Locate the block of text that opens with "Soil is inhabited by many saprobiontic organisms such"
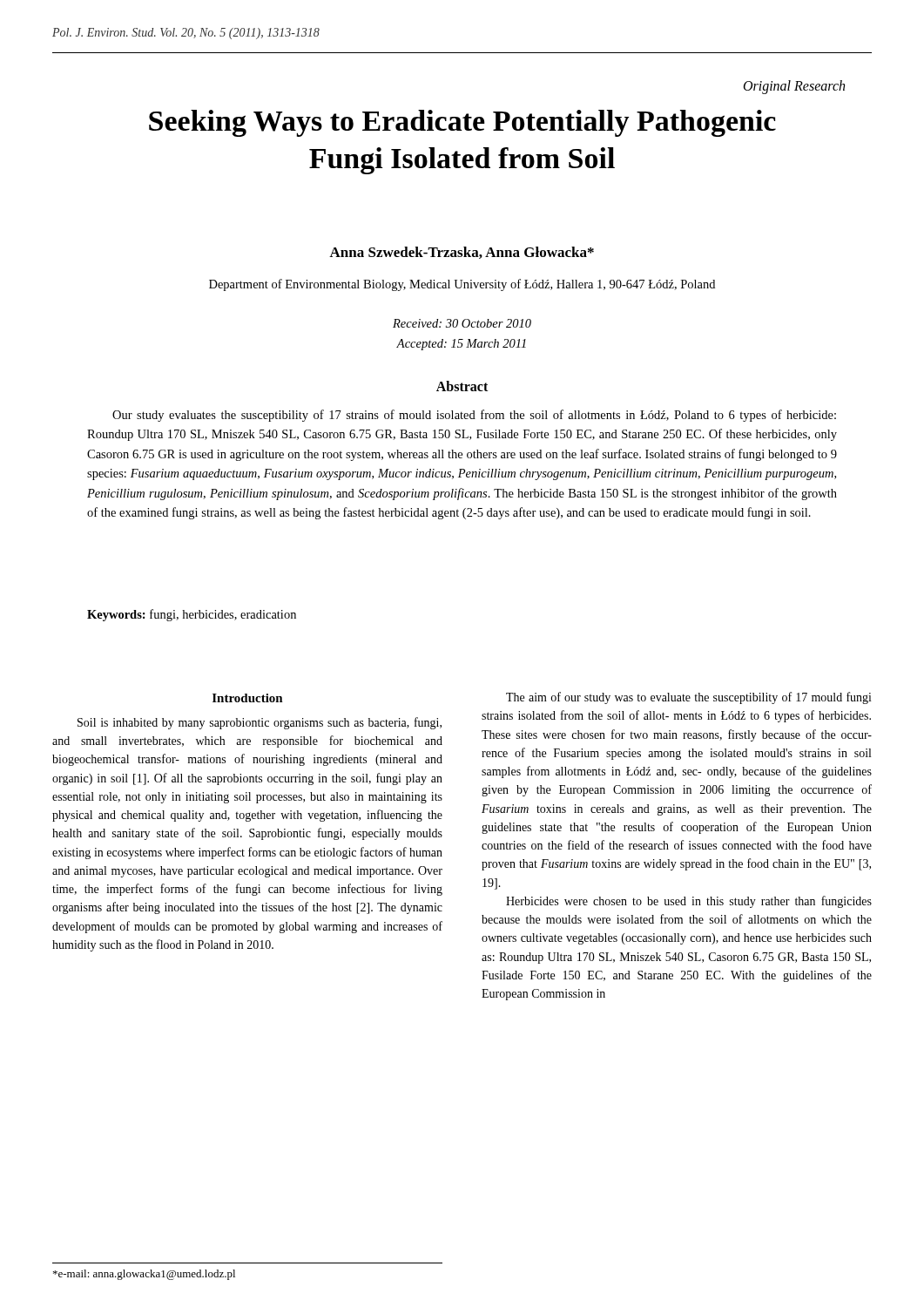This screenshot has width=924, height=1307. (x=247, y=834)
